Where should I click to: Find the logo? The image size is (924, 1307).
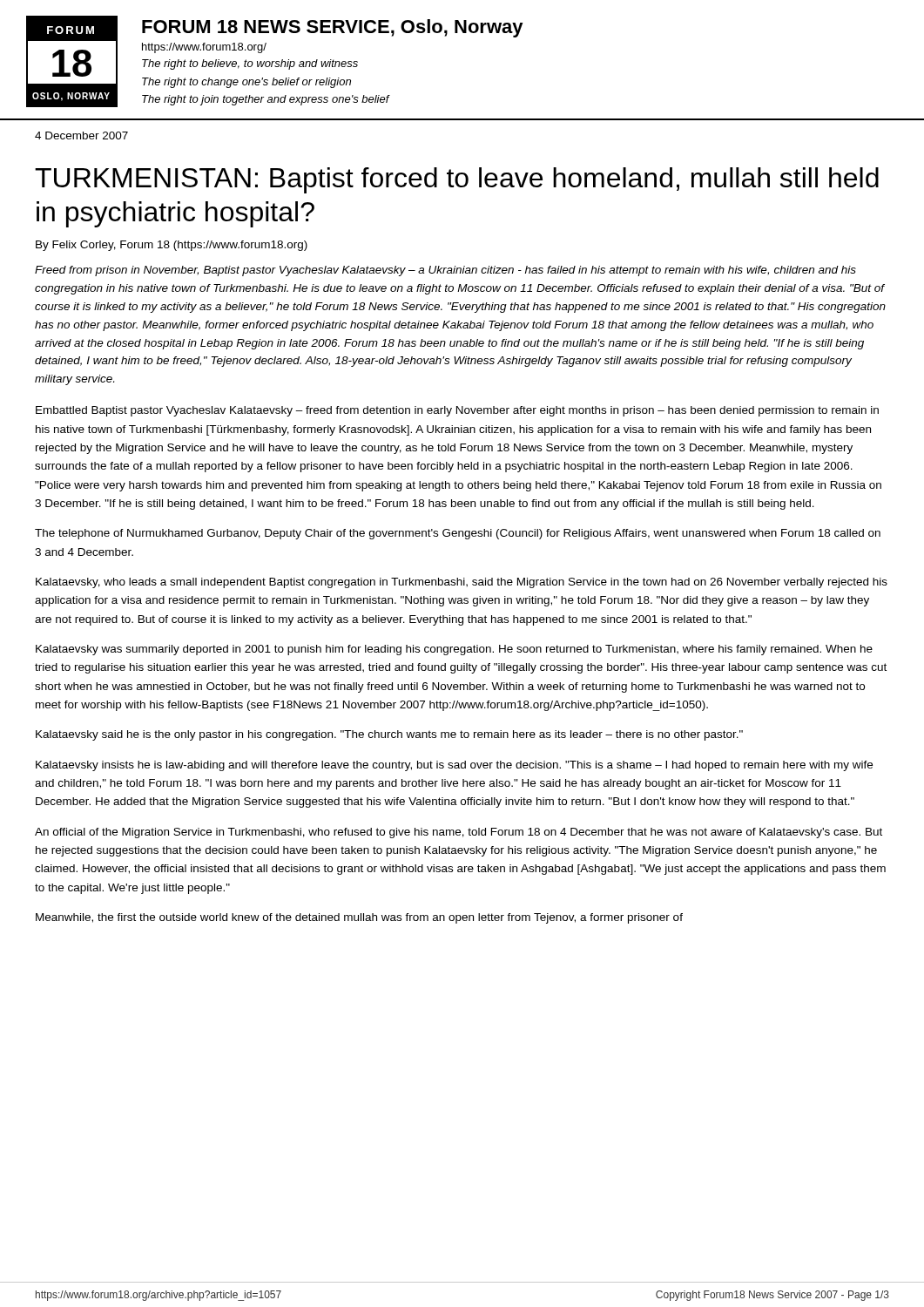pos(74,61)
